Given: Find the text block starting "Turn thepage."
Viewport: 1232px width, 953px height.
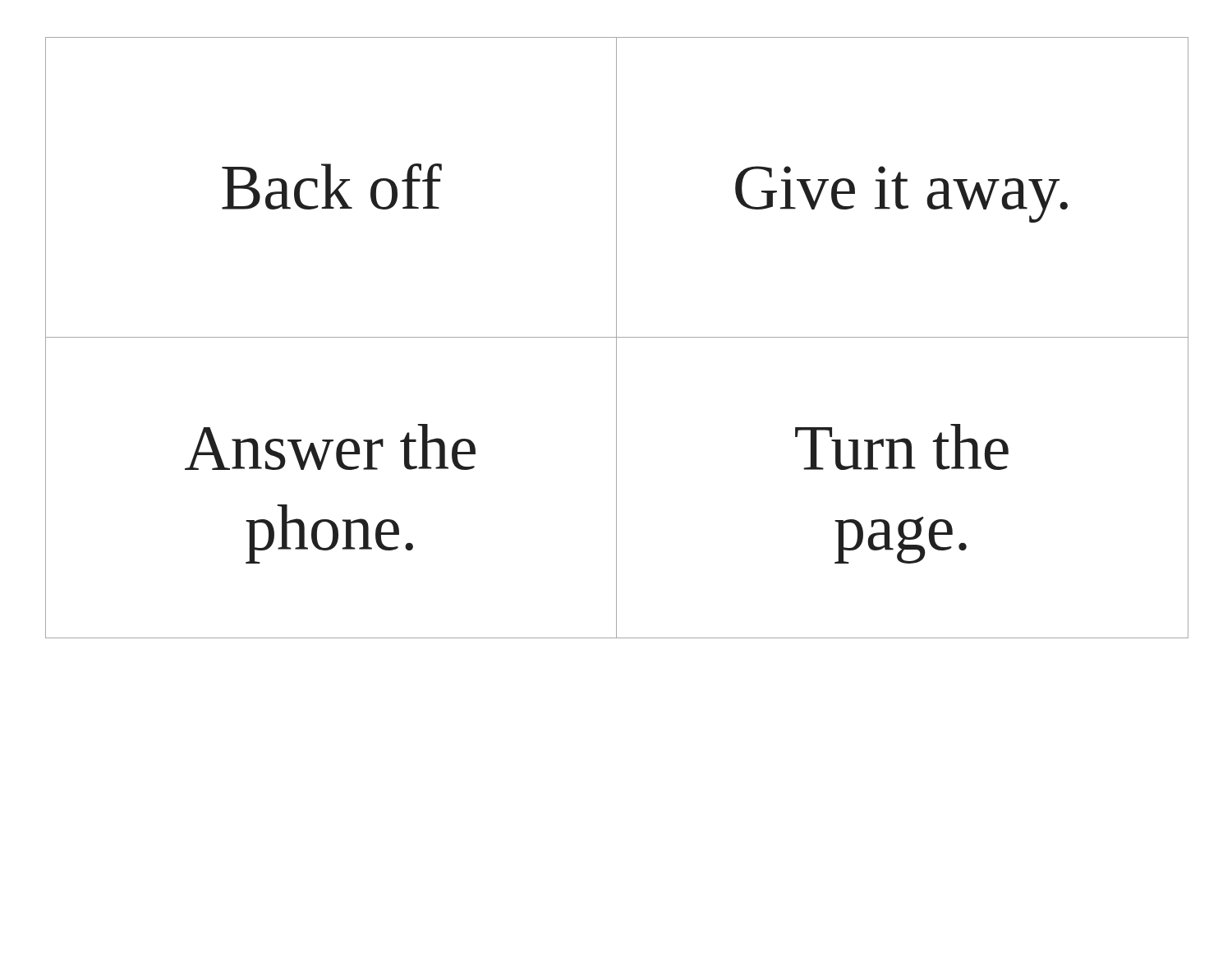Looking at the screenshot, I should tap(902, 488).
